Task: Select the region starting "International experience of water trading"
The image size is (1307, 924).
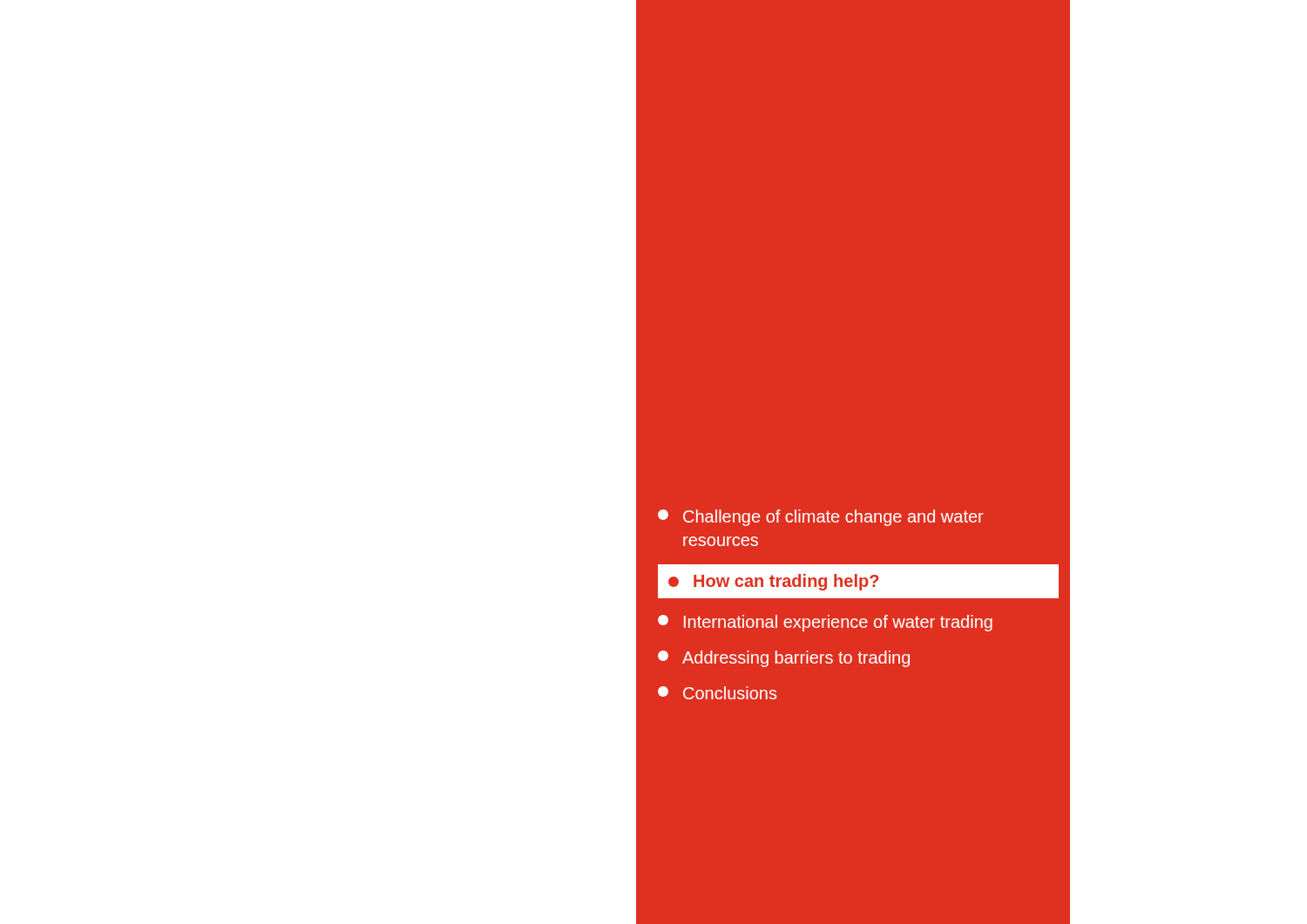Action: (x=858, y=622)
